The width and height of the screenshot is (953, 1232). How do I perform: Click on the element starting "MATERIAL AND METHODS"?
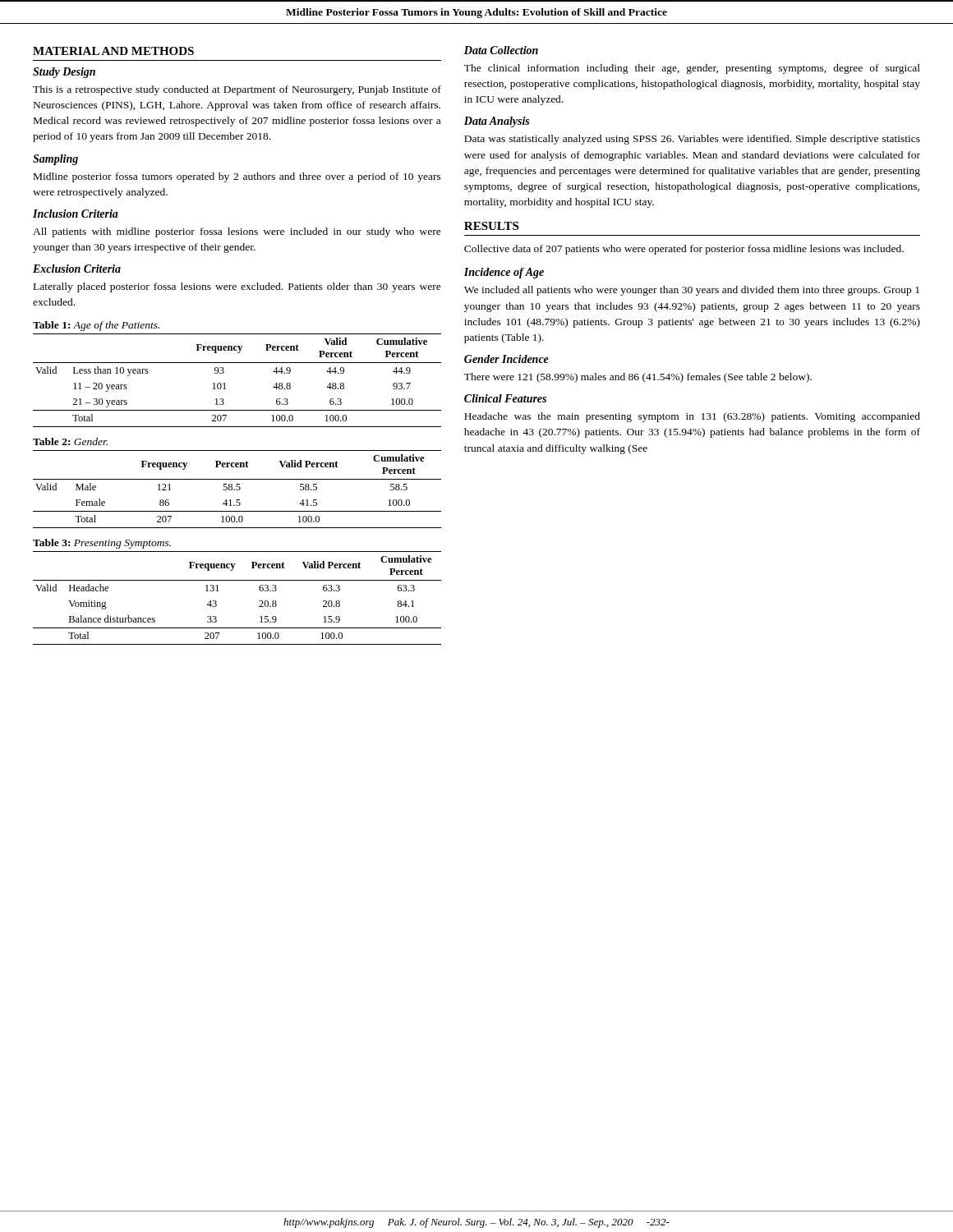coord(114,51)
